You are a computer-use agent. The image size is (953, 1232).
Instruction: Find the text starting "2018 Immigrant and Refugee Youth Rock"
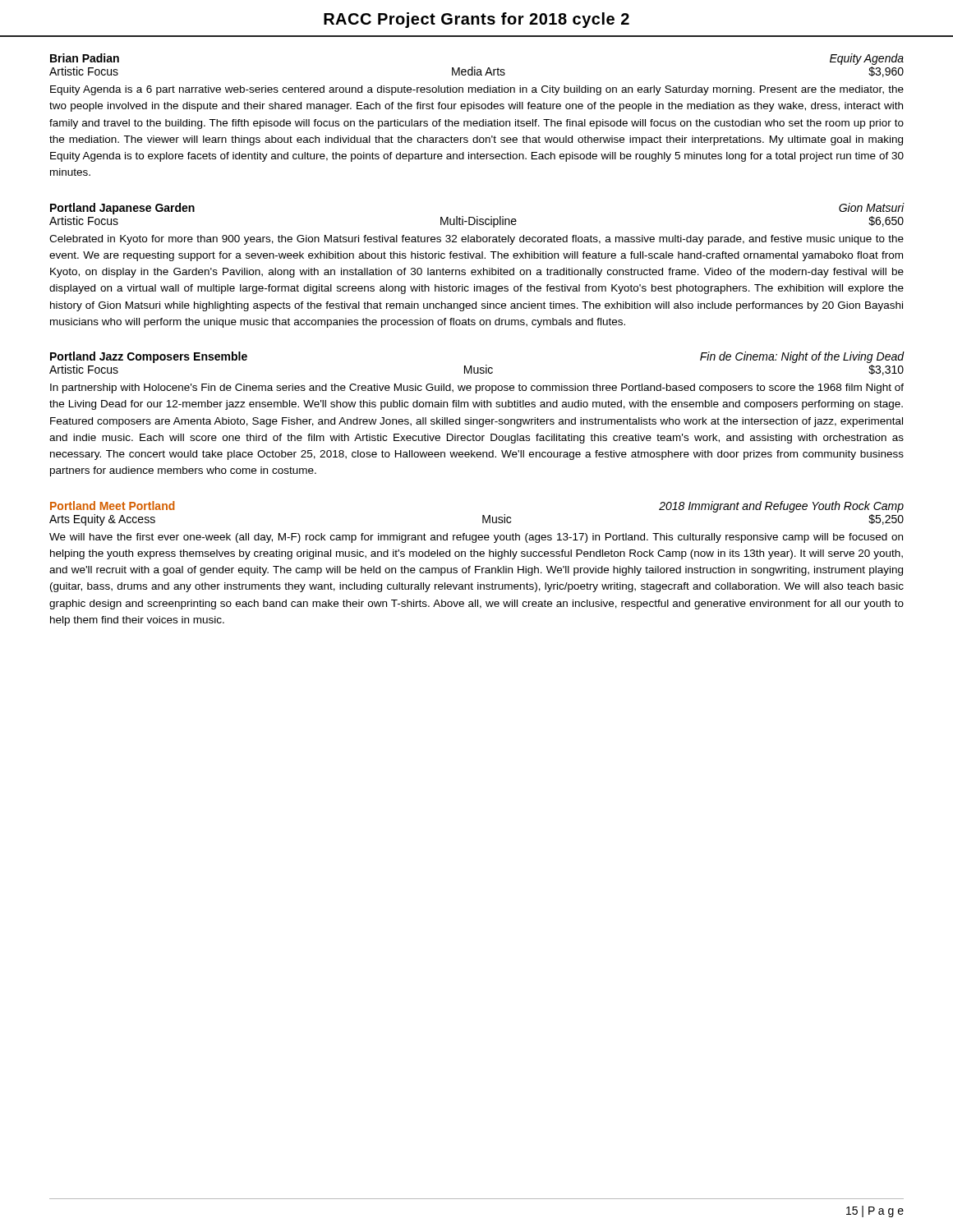[781, 506]
